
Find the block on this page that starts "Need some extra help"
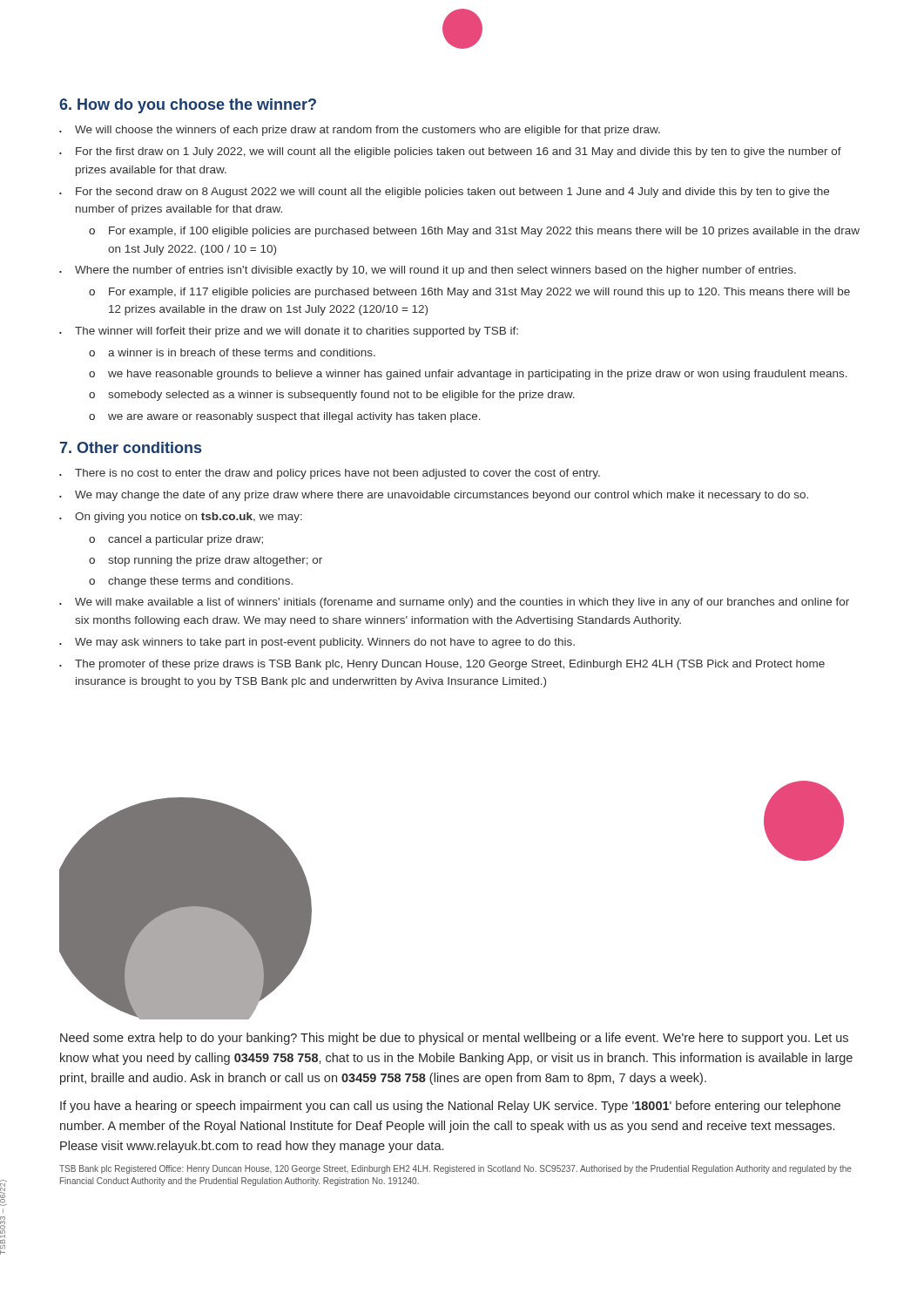click(x=456, y=1058)
